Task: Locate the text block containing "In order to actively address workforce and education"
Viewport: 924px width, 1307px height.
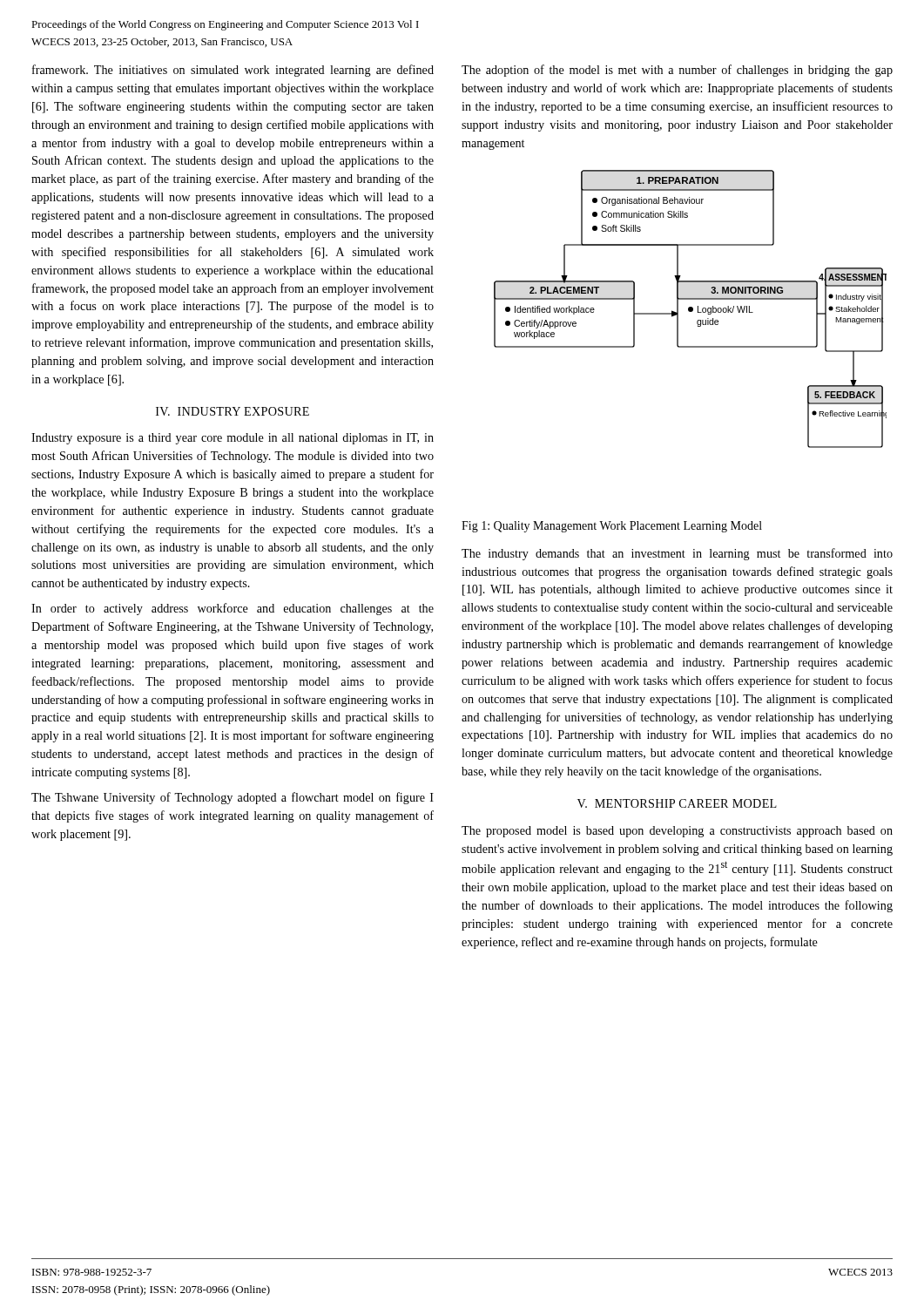Action: [233, 691]
